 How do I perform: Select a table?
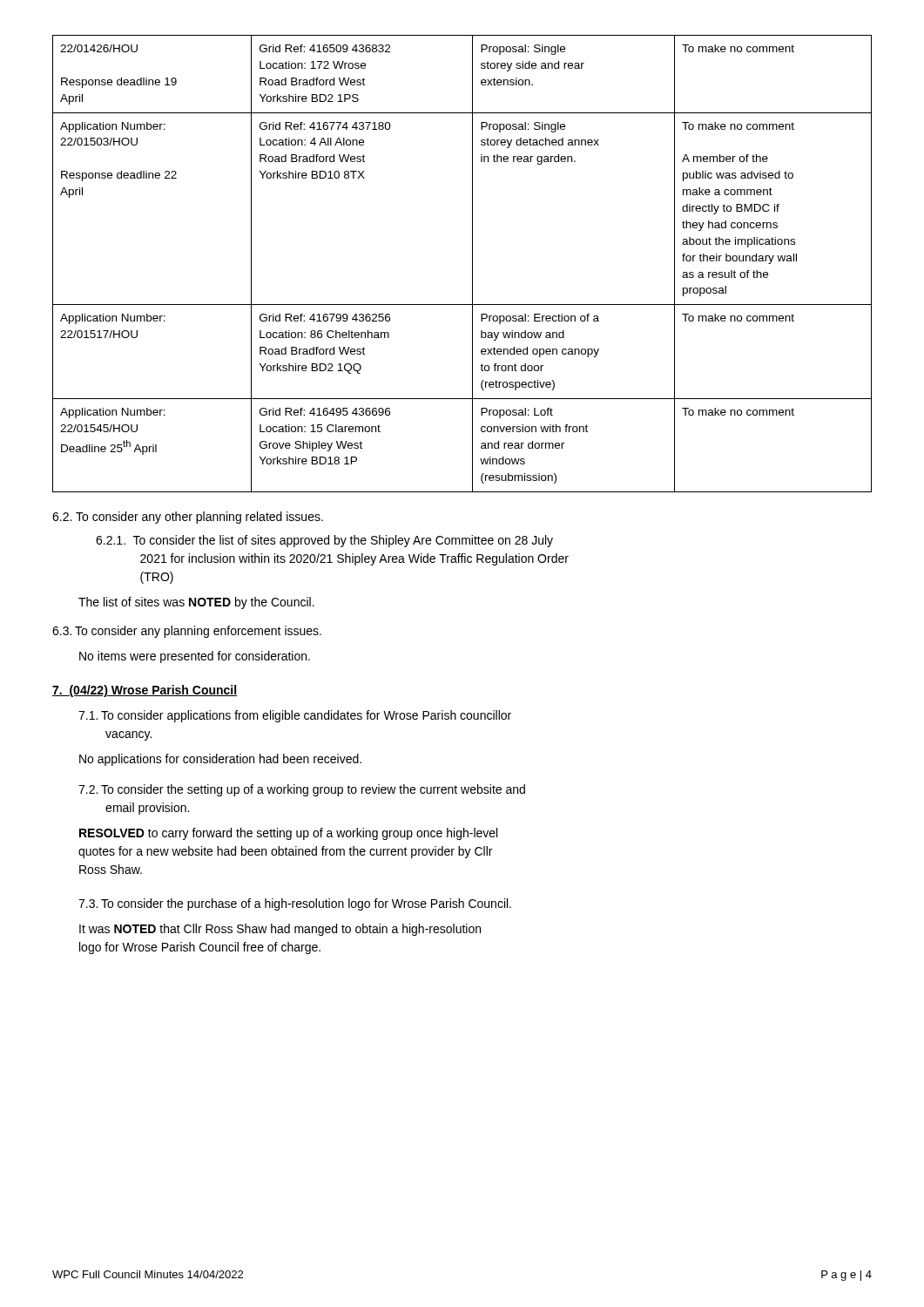coord(462,264)
